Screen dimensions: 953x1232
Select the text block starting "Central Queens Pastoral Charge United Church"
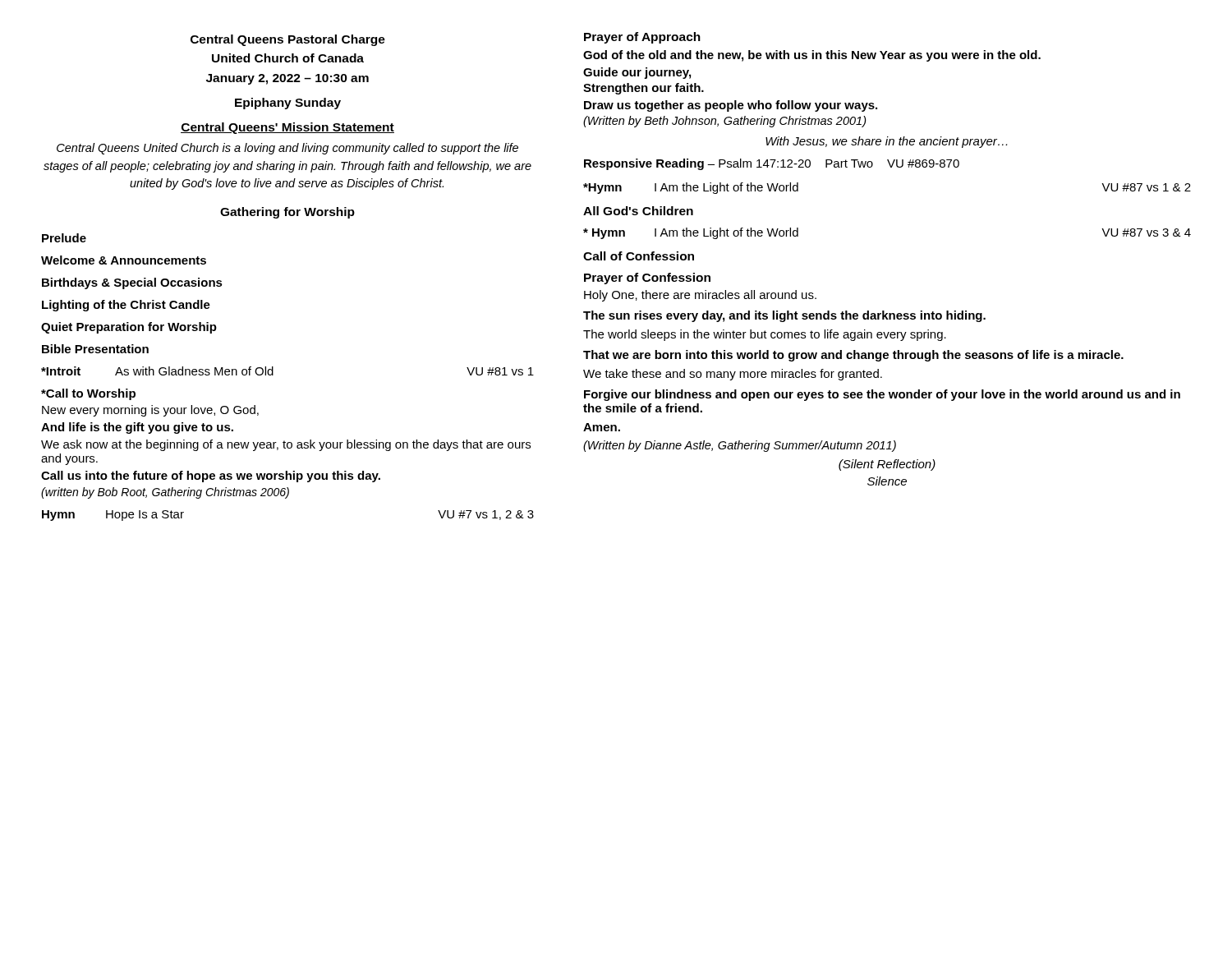(x=287, y=58)
